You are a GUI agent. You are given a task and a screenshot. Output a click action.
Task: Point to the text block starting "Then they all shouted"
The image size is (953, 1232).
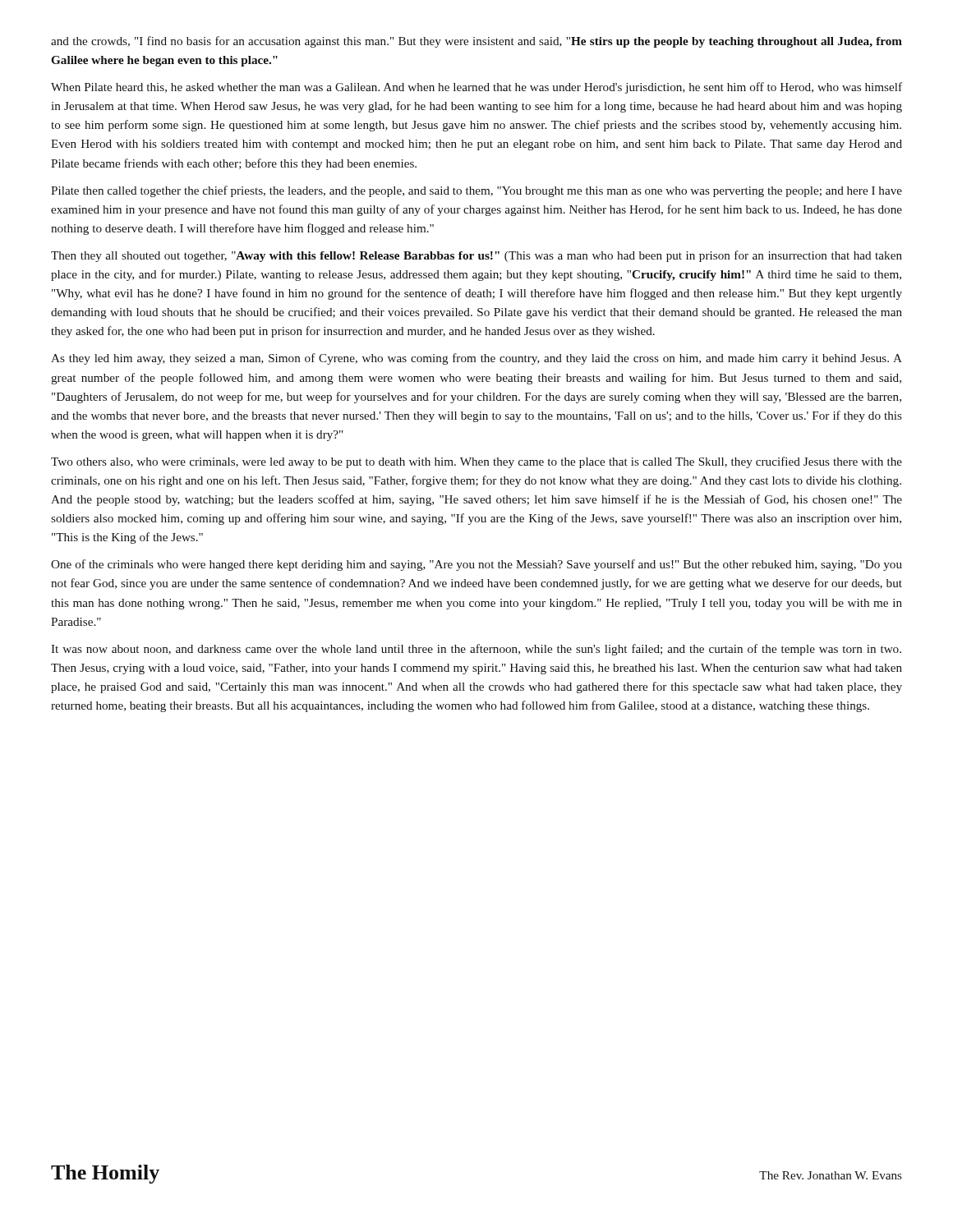476,293
